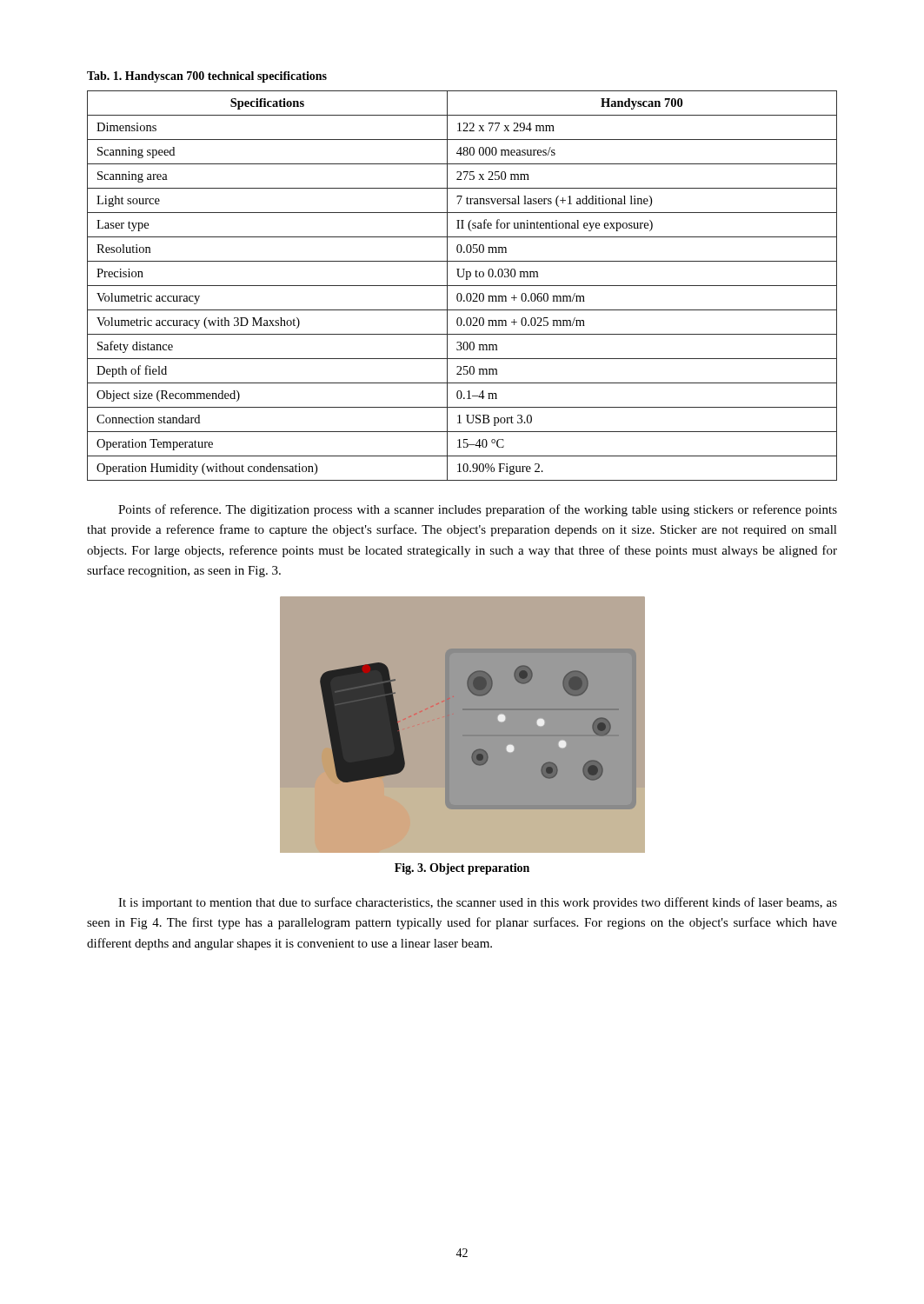Point to the text block starting "Fig. 3. Object preparation"

click(462, 868)
